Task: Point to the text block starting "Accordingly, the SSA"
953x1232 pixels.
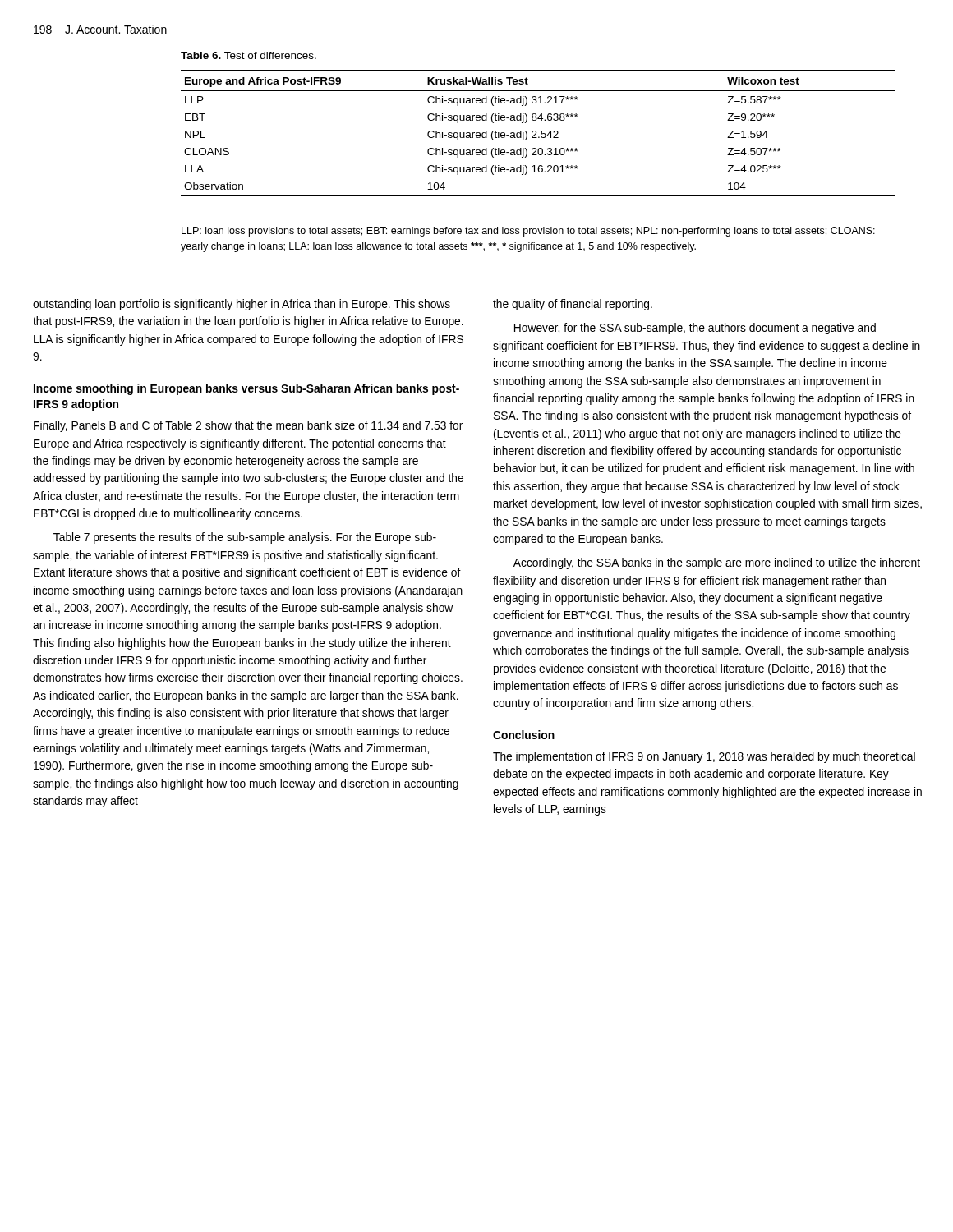Action: tap(709, 634)
